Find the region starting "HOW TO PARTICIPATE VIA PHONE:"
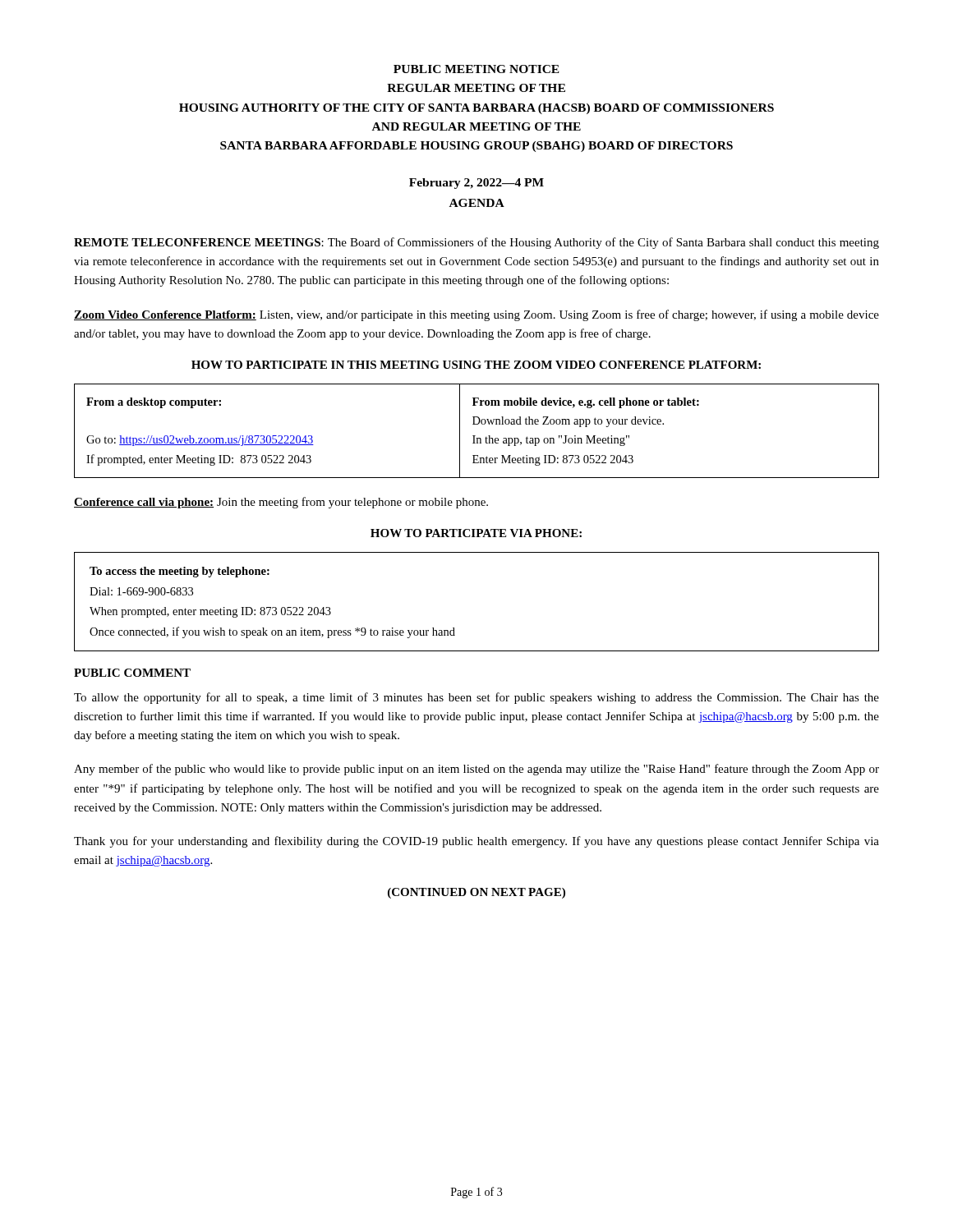 tap(476, 533)
